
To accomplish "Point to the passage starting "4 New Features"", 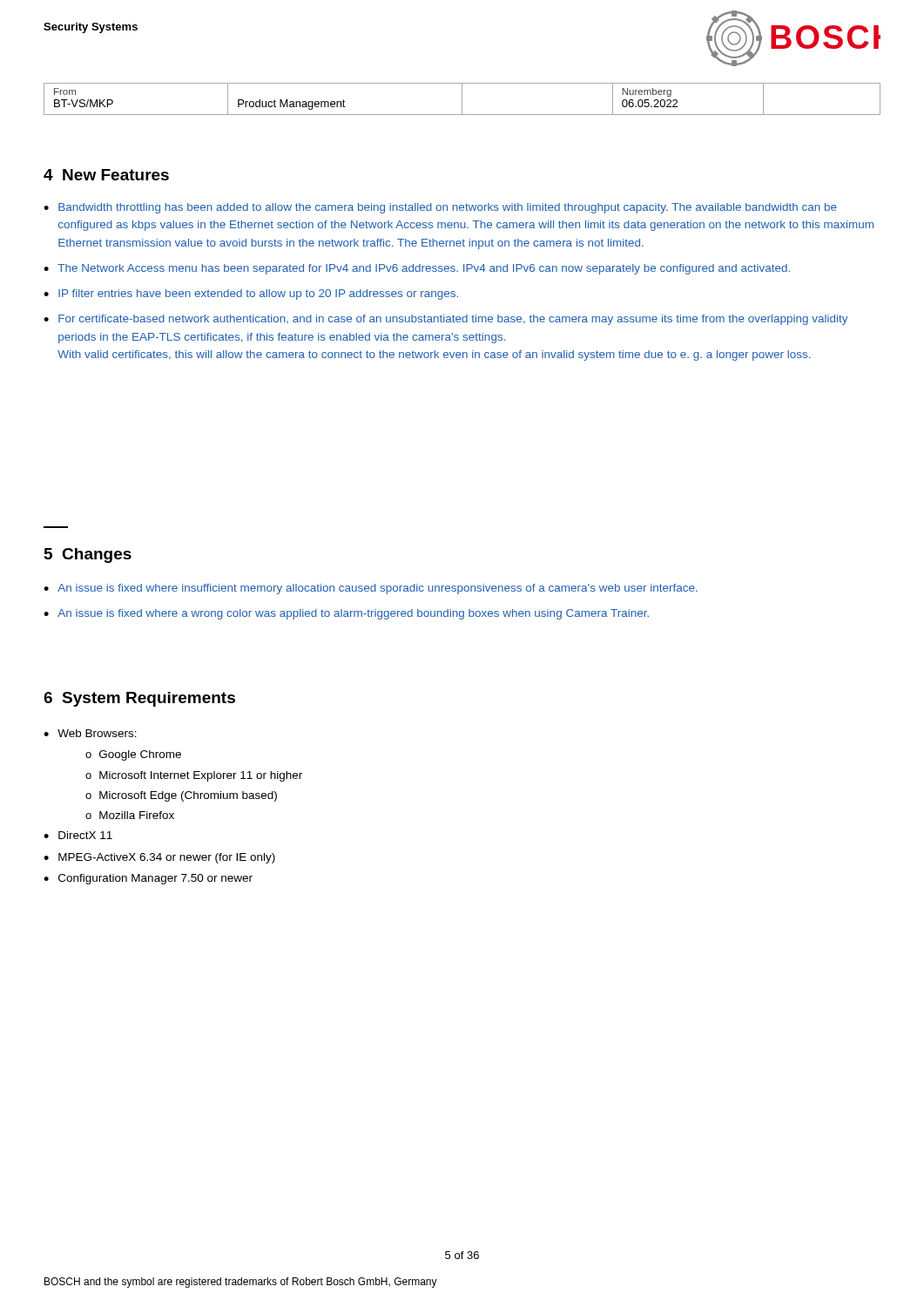I will point(107,175).
